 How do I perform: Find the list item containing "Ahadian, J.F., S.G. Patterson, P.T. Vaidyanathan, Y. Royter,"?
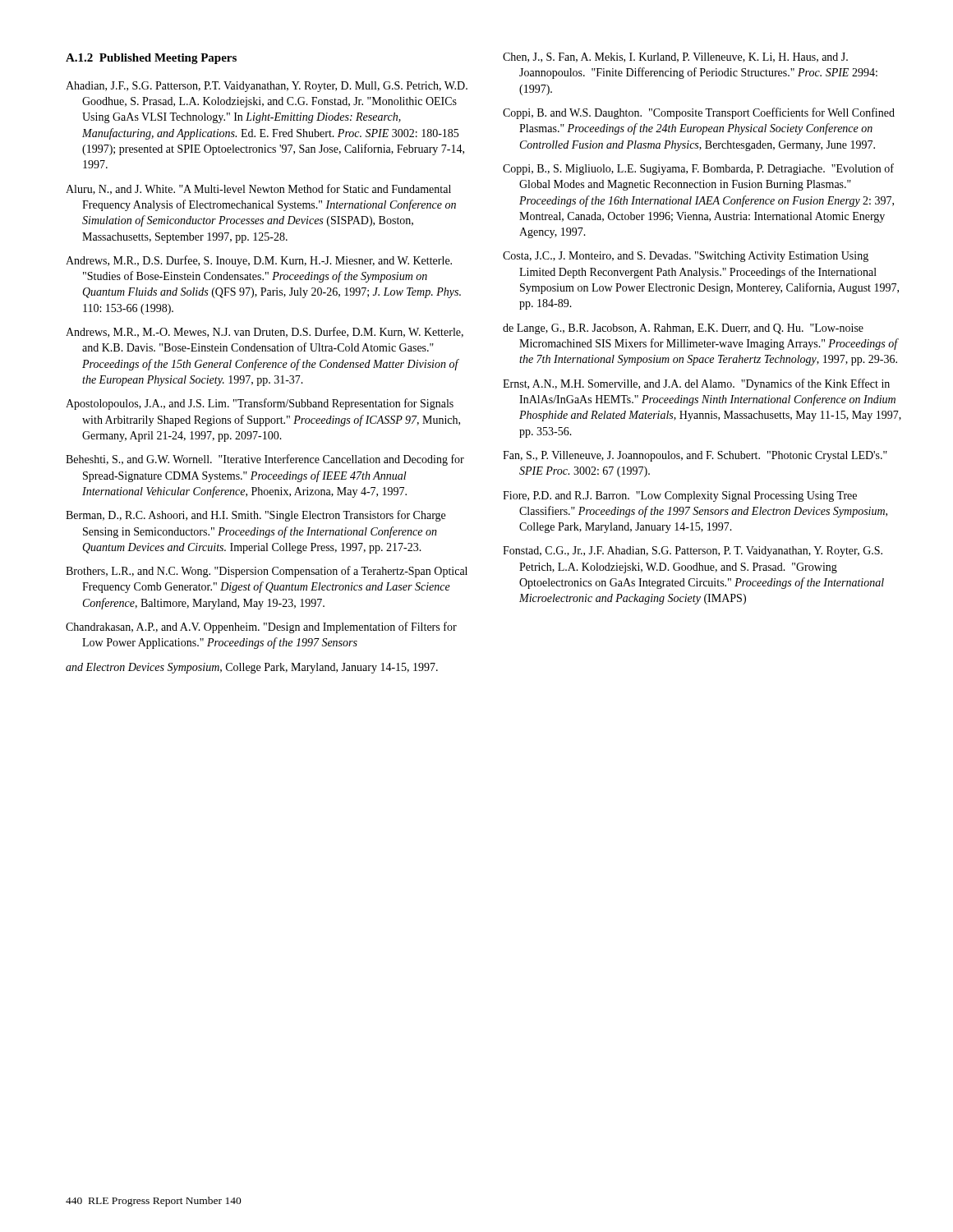click(267, 125)
